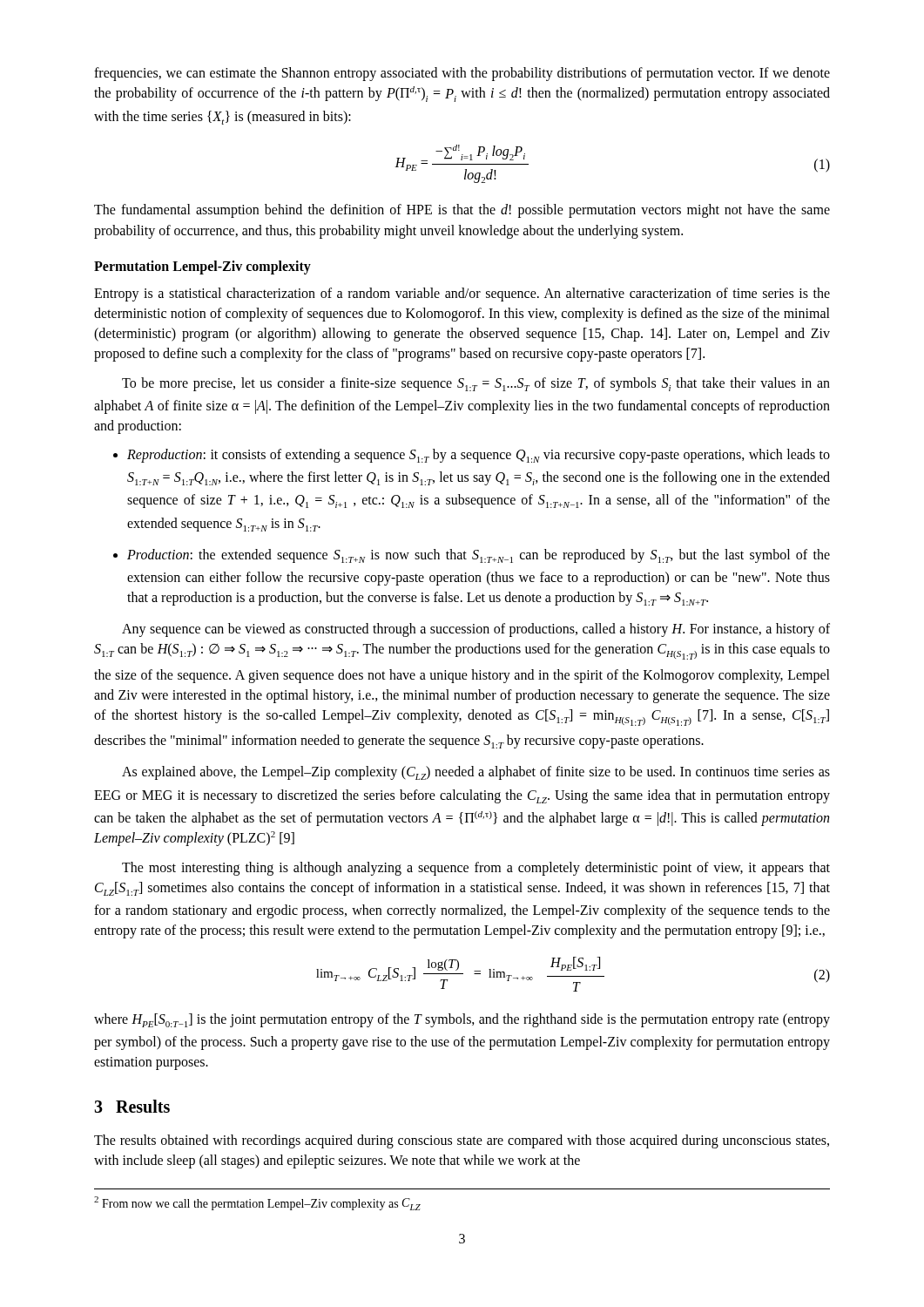
Task: Locate the block starting "HPE = −∑d!i=1 Pi log2Pi"
Action: point(480,164)
